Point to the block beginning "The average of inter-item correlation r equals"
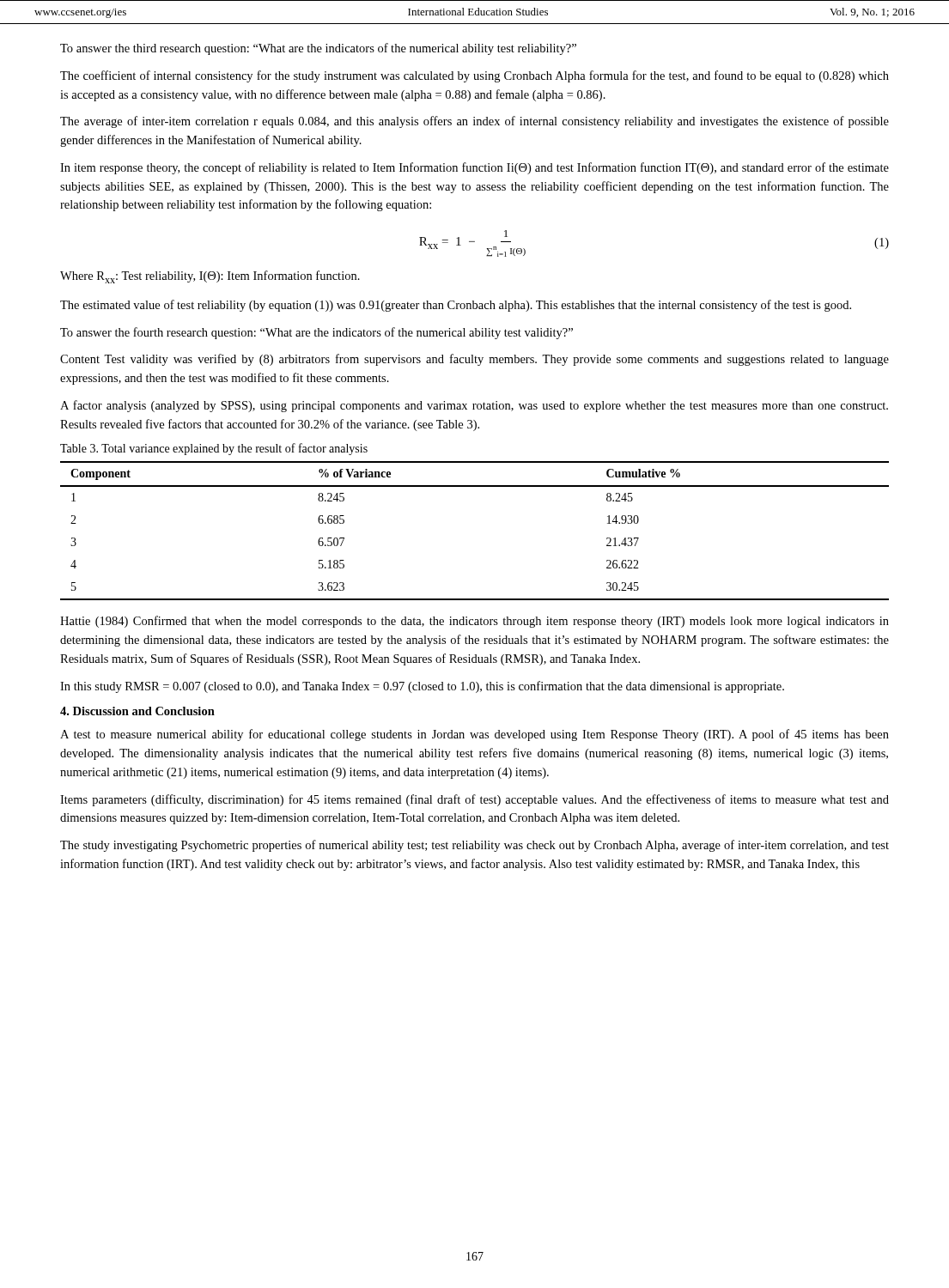 474,131
